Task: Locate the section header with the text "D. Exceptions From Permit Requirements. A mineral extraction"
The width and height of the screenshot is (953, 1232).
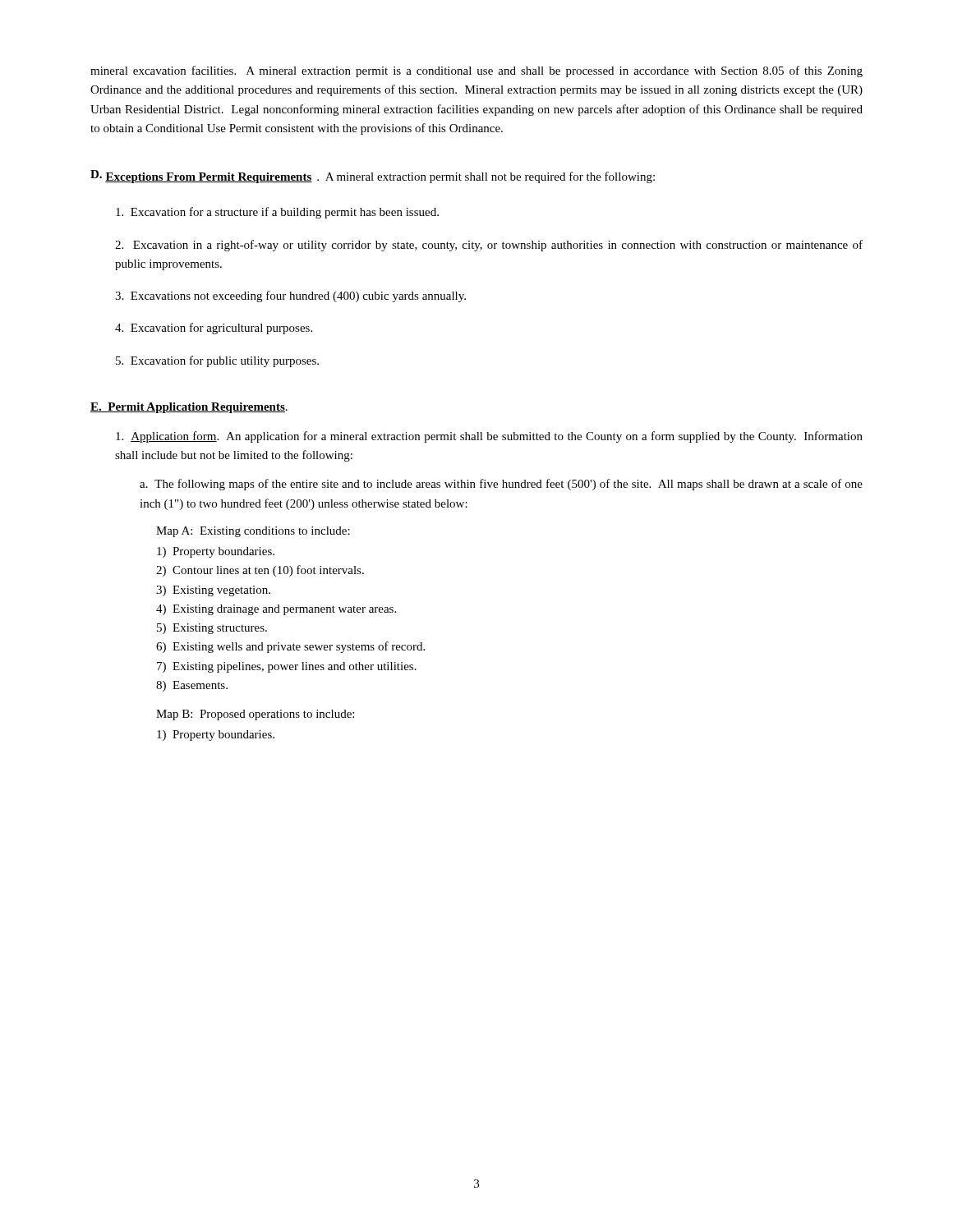Action: coord(373,177)
